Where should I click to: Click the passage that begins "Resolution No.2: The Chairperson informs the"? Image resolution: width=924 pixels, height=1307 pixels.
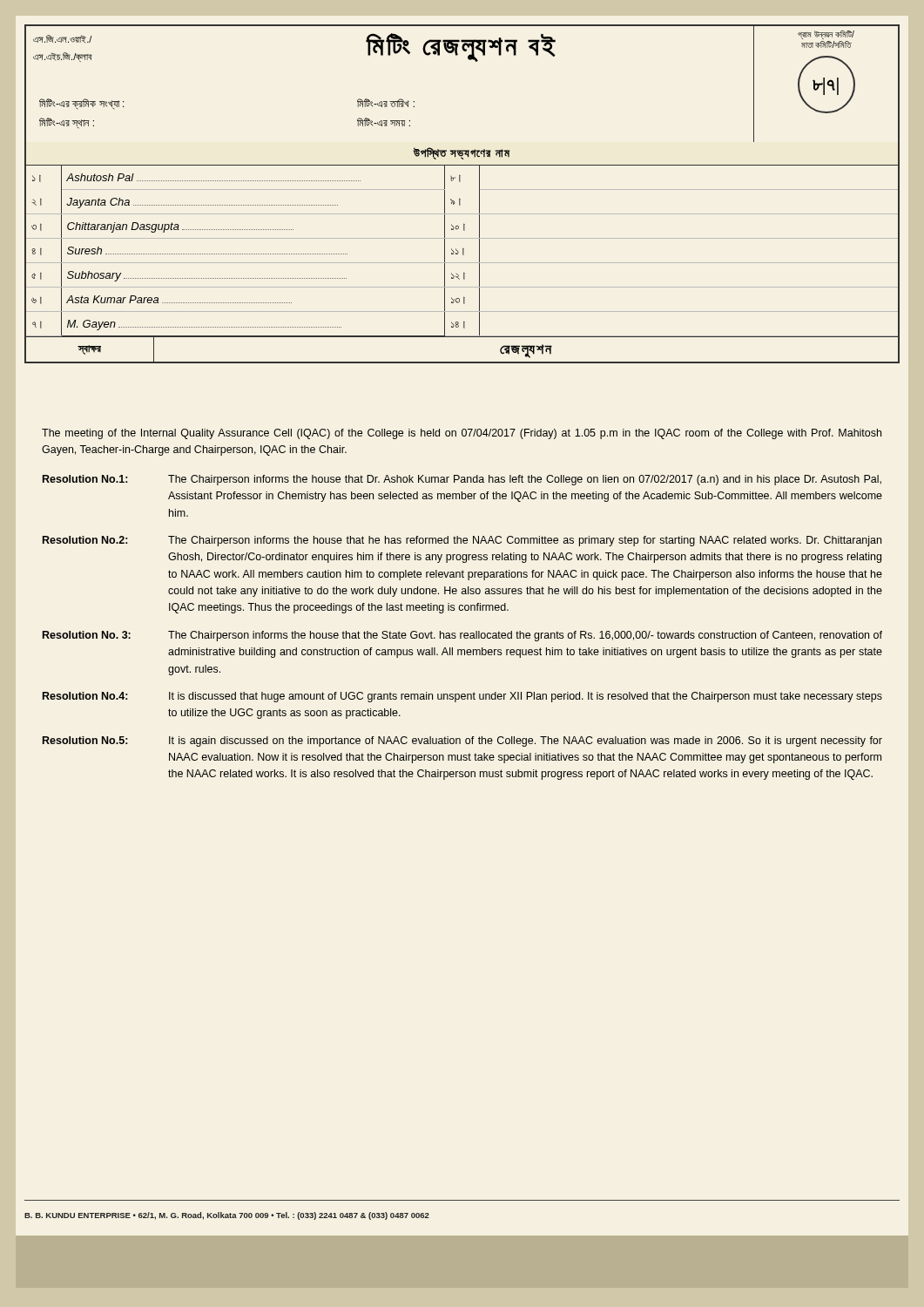tap(462, 574)
